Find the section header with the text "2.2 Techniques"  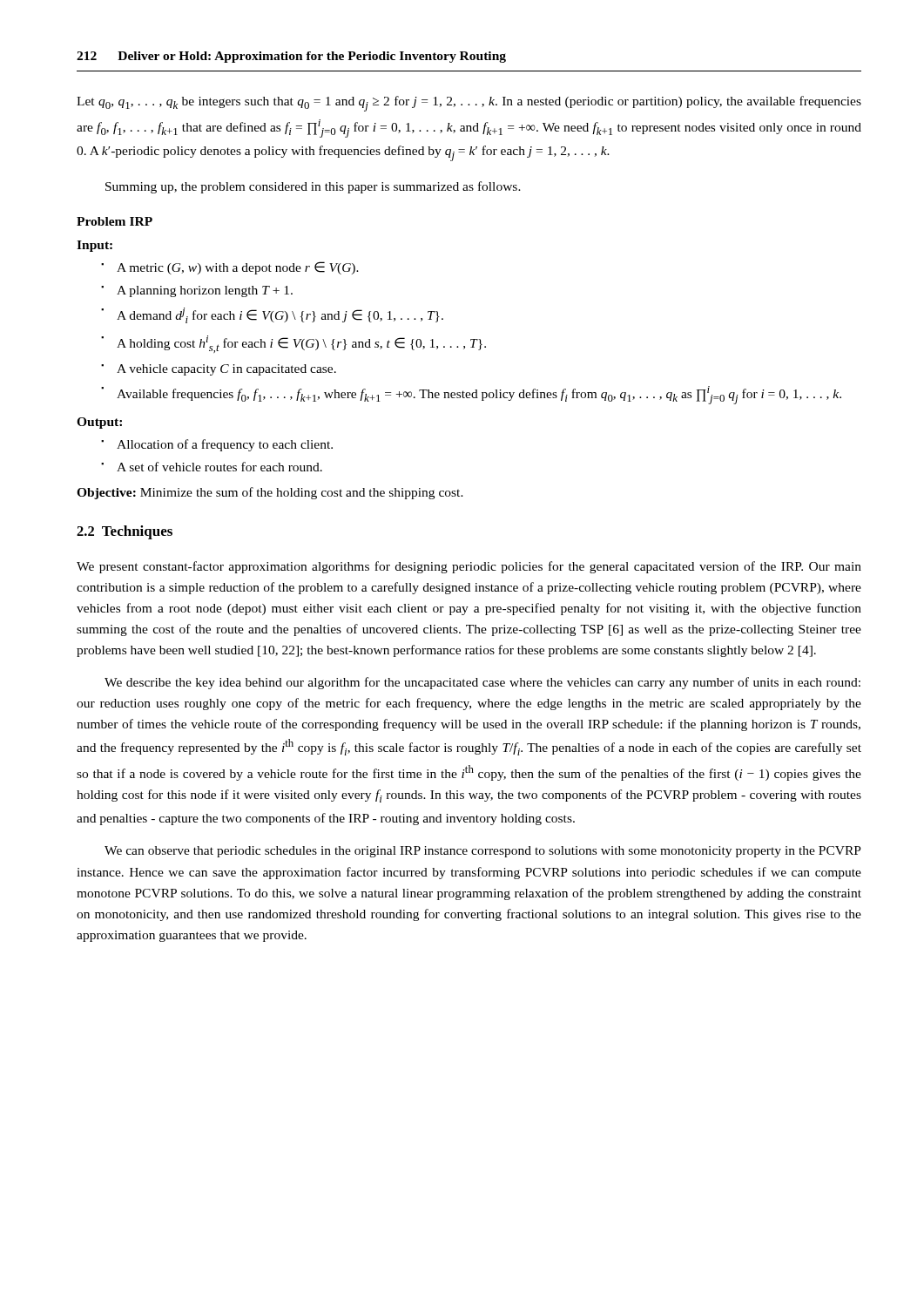click(x=125, y=531)
